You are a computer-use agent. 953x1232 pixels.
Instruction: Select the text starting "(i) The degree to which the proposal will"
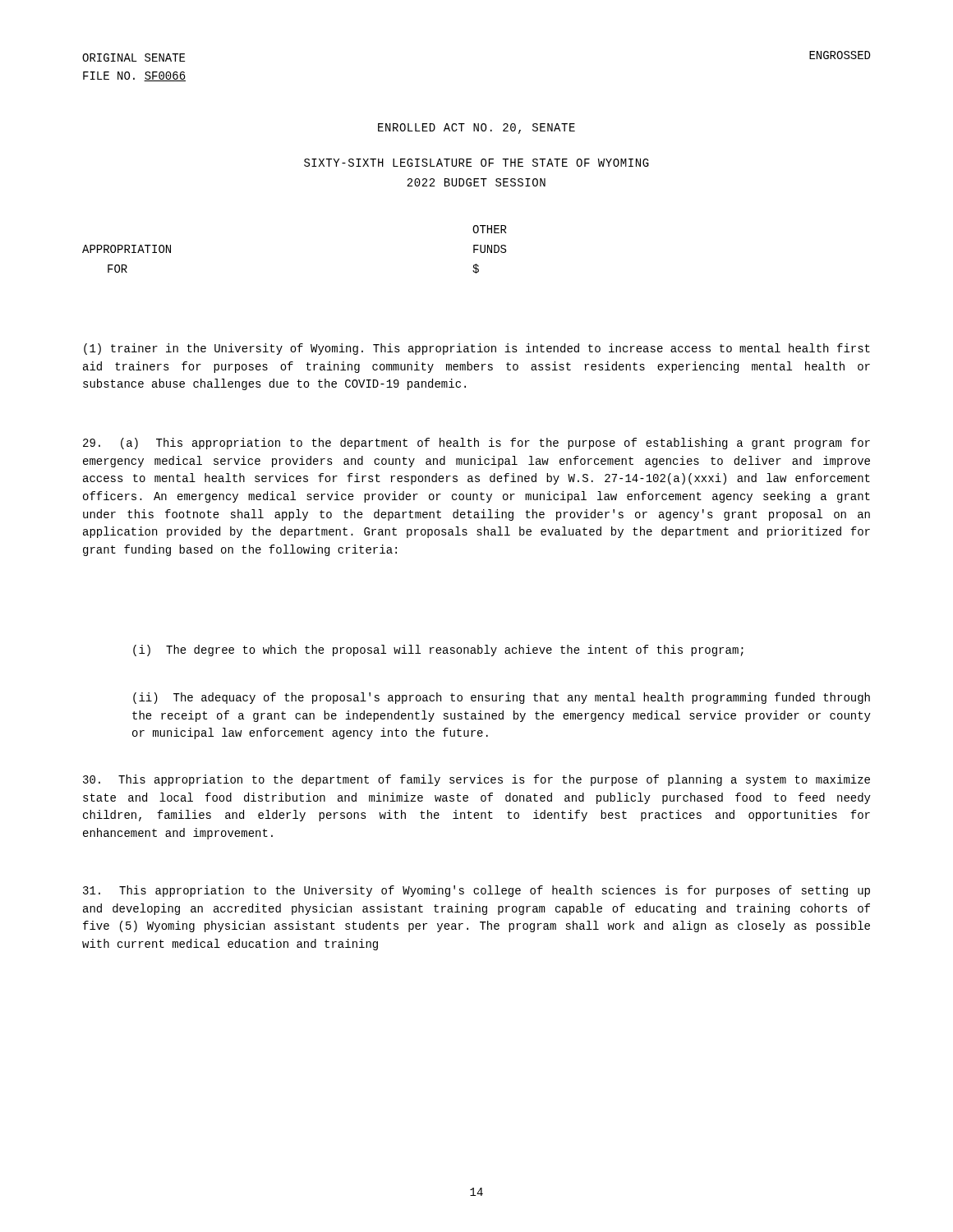[439, 650]
